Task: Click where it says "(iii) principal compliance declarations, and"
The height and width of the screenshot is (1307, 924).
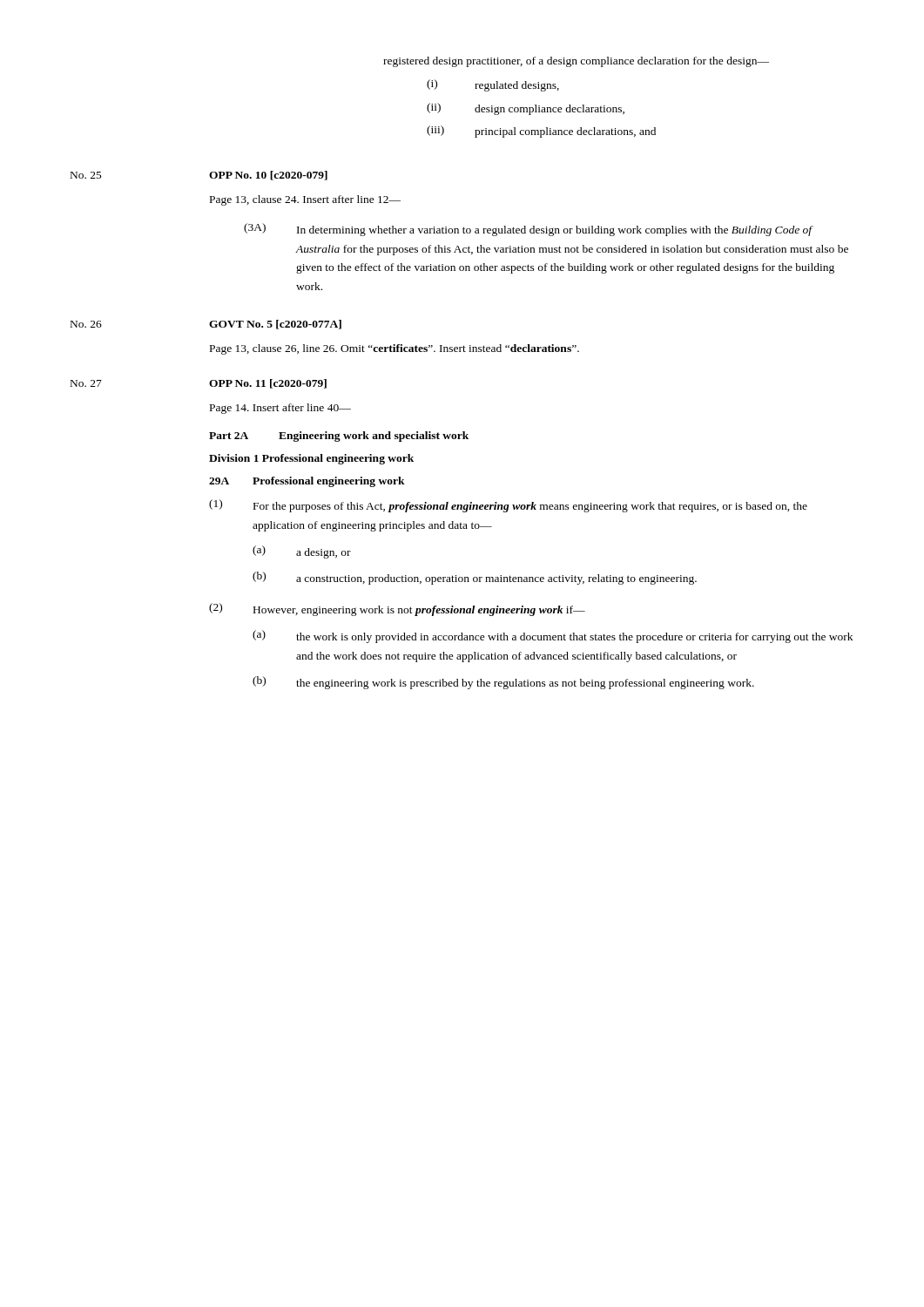Action: [541, 132]
